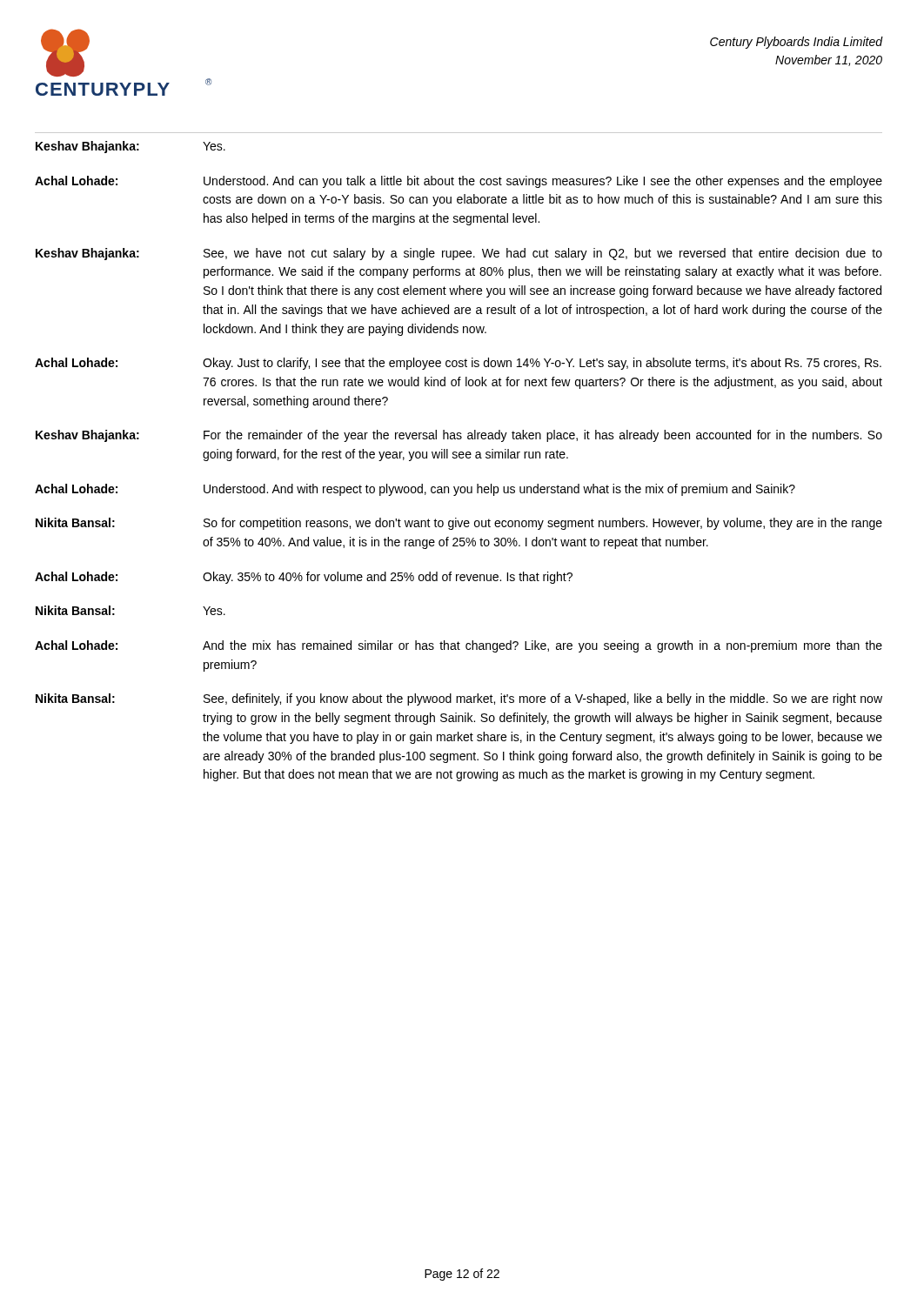The width and height of the screenshot is (924, 1305).
Task: Locate the text block containing "Nikita Bansal: See, definitely, if you know about"
Action: coord(459,737)
